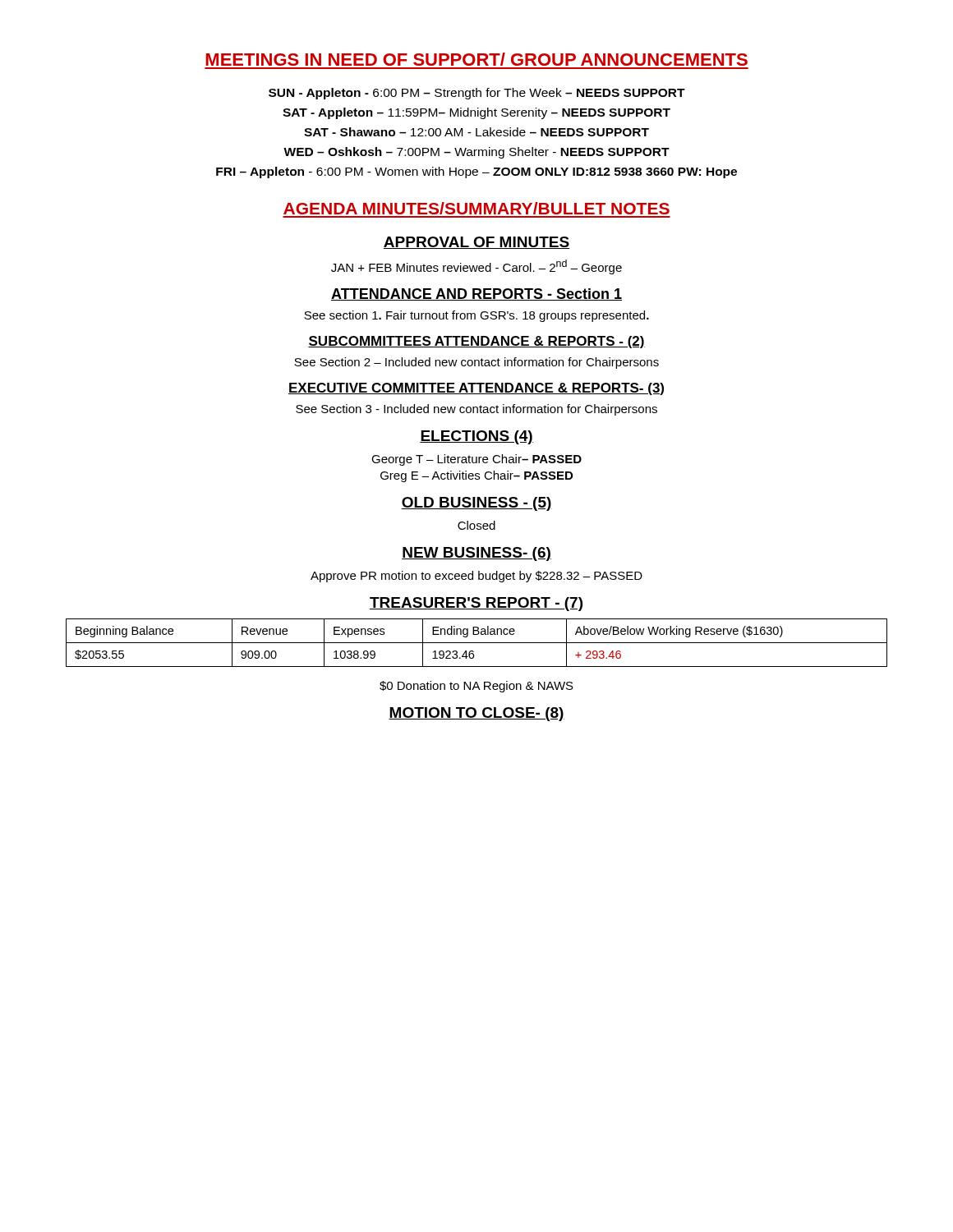Click on the passage starting "SUBCOMMITTEES ATTENDANCE & REPORTS - (2)"
Image resolution: width=953 pixels, height=1232 pixels.
tap(476, 342)
